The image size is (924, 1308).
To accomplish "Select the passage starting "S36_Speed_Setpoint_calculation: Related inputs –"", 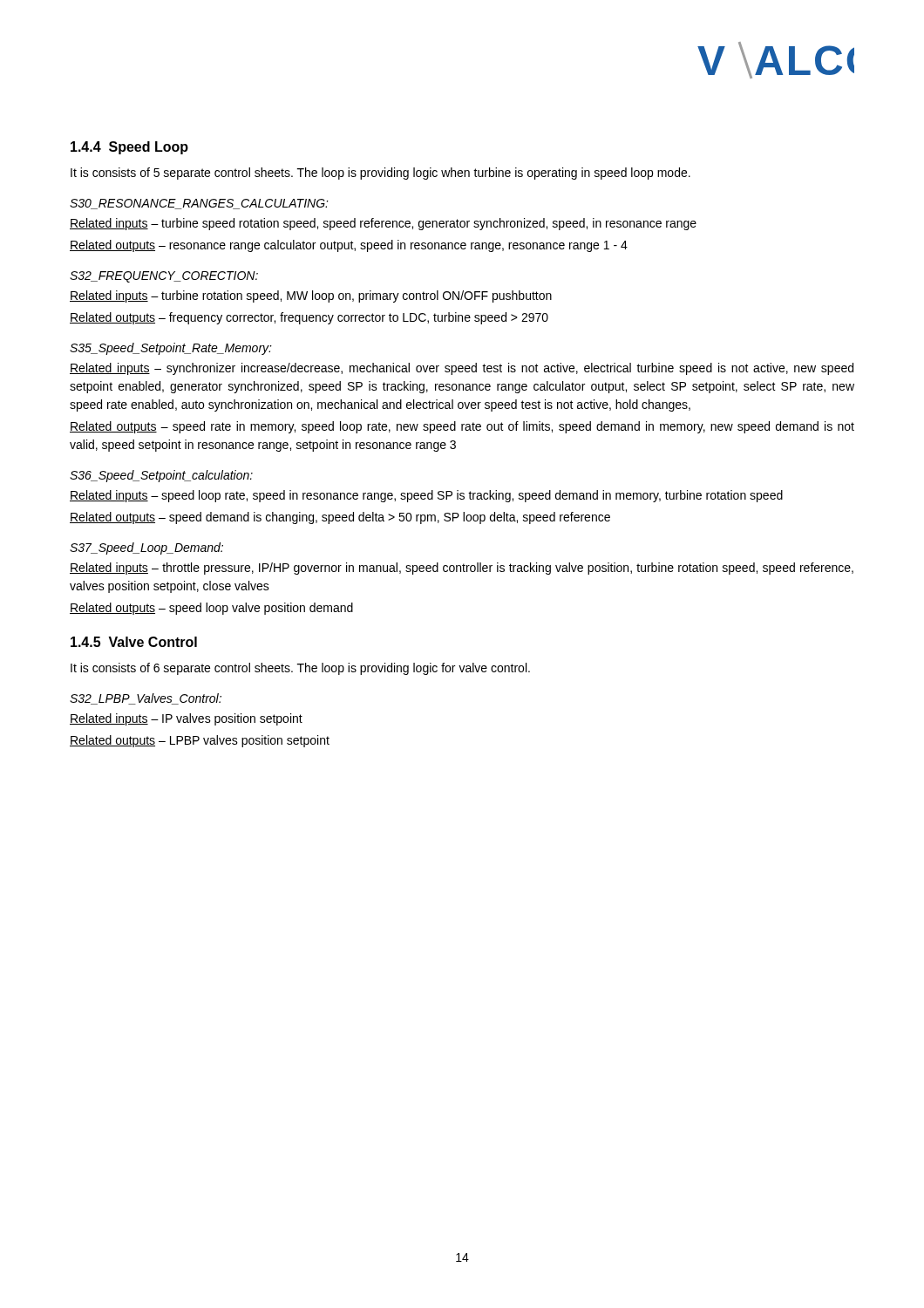I will [462, 497].
